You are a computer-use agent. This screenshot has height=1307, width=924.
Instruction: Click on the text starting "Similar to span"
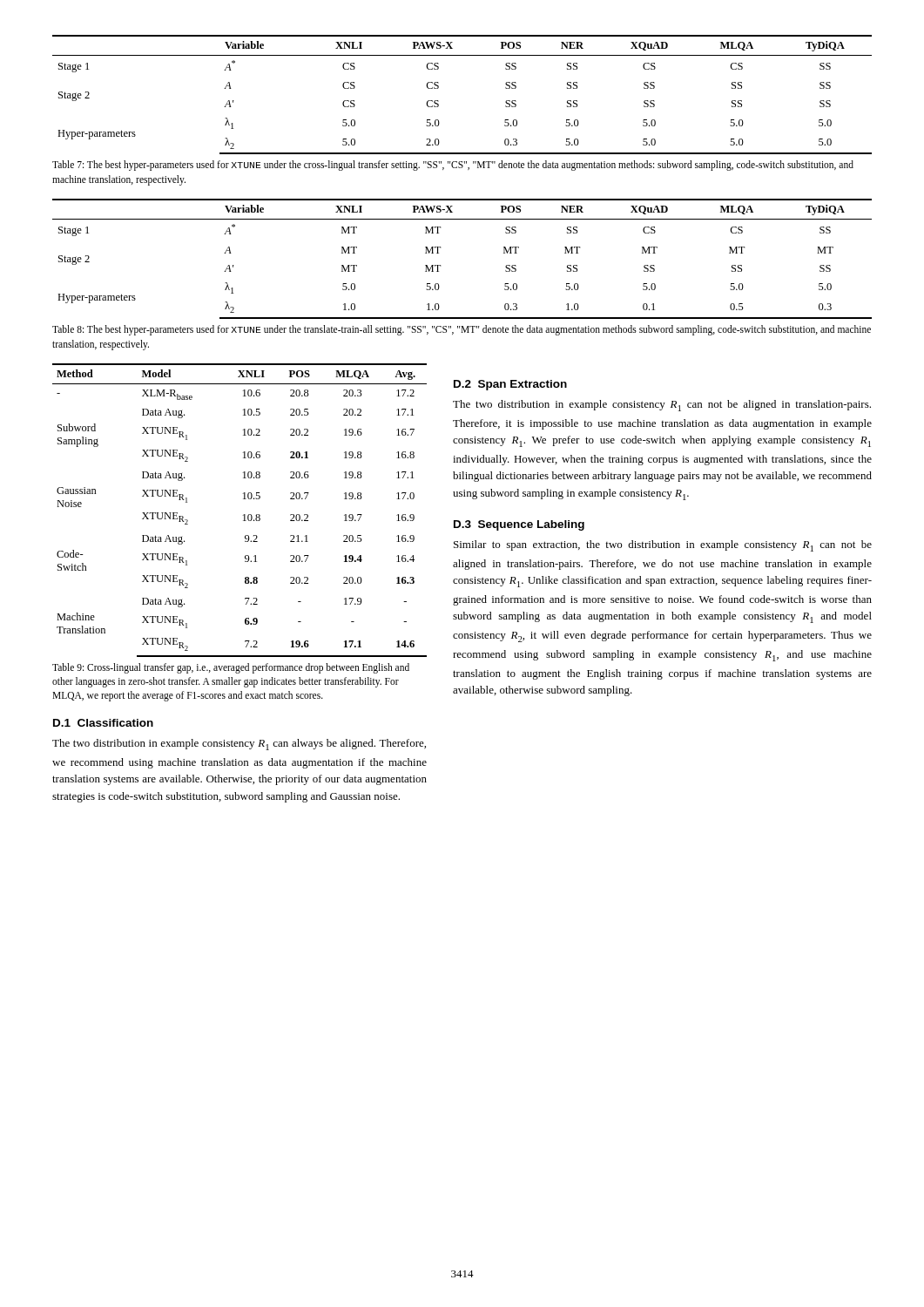pos(662,617)
